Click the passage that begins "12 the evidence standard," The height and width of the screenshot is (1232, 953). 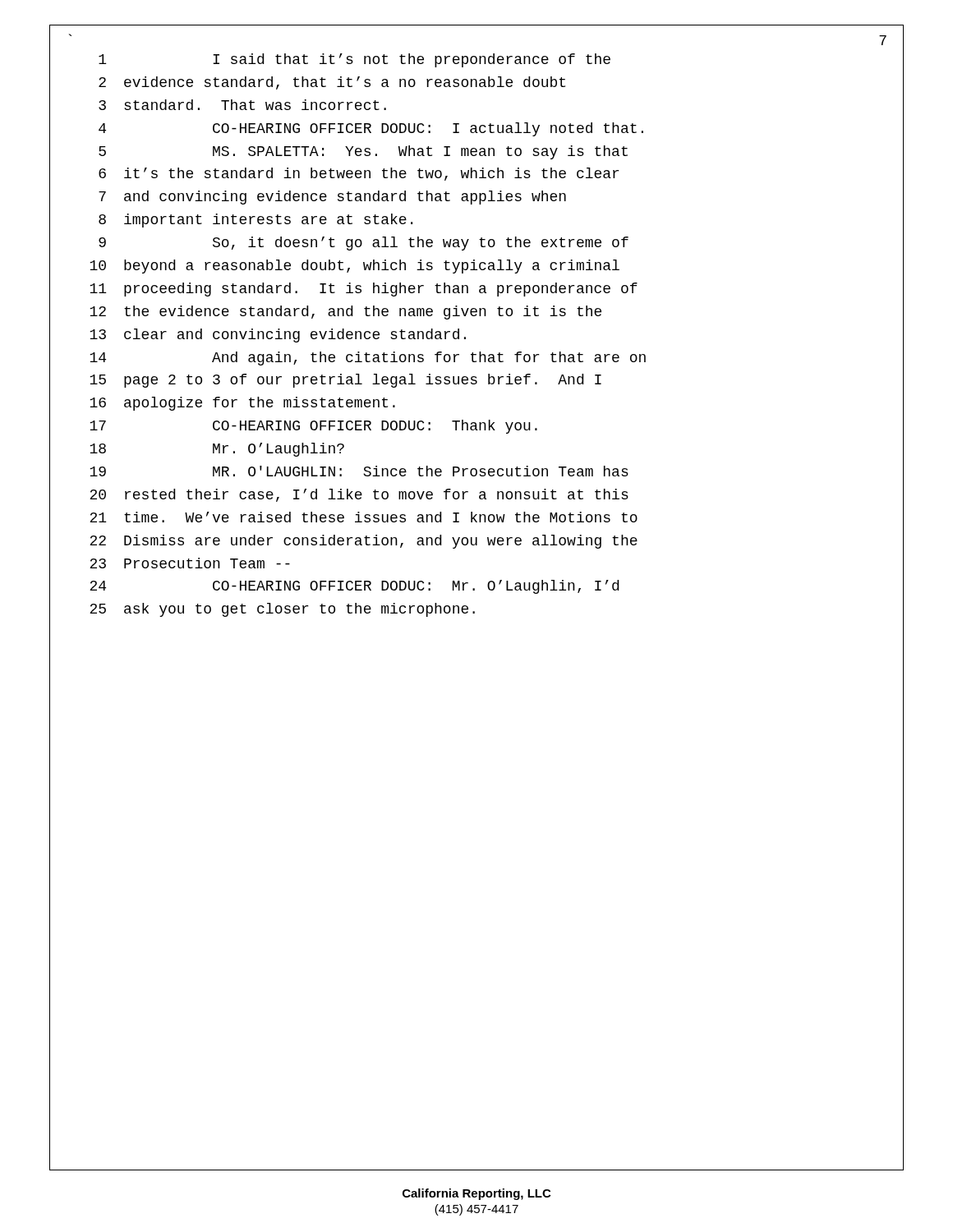(476, 313)
